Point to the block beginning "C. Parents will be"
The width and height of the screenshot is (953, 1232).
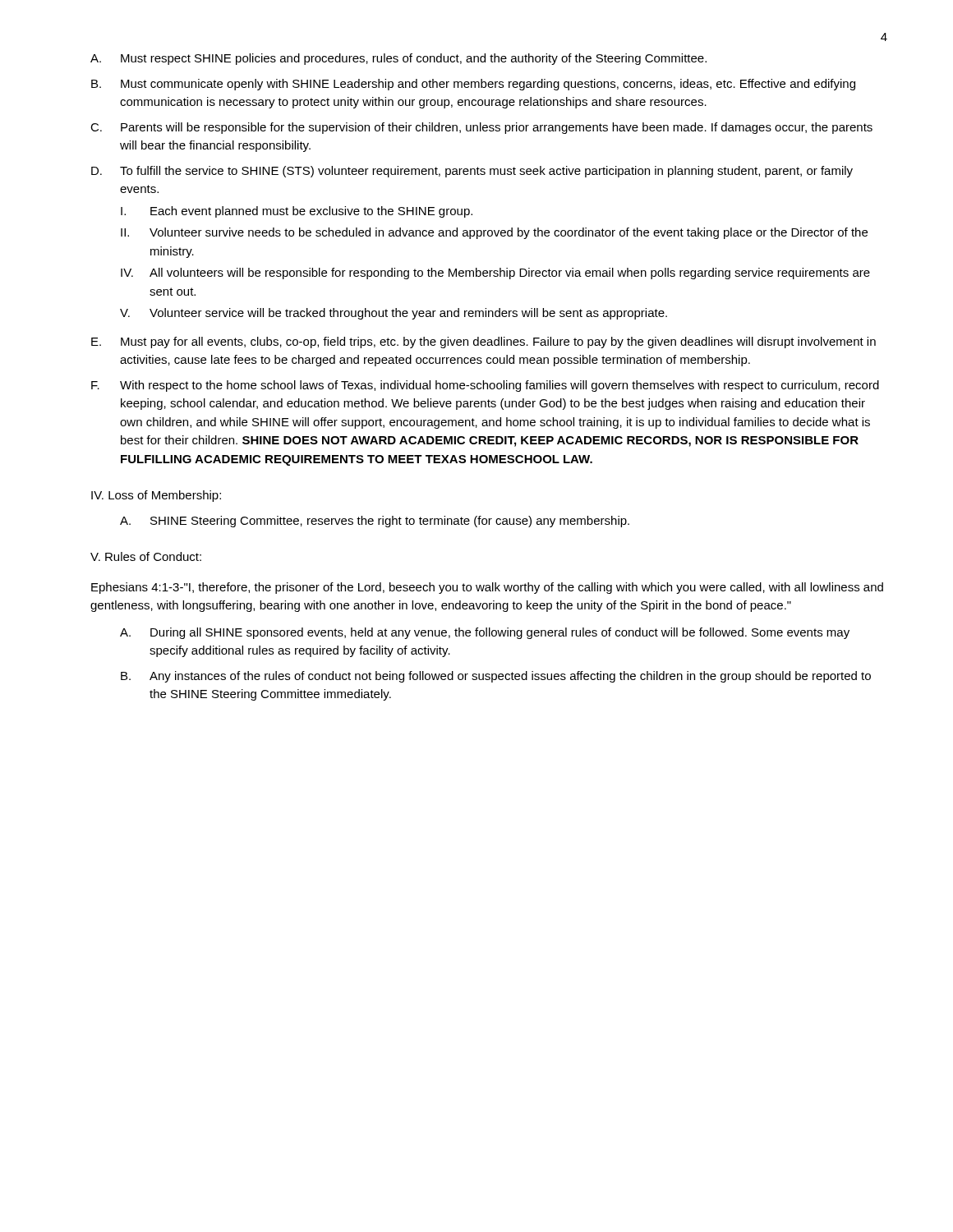(489, 136)
